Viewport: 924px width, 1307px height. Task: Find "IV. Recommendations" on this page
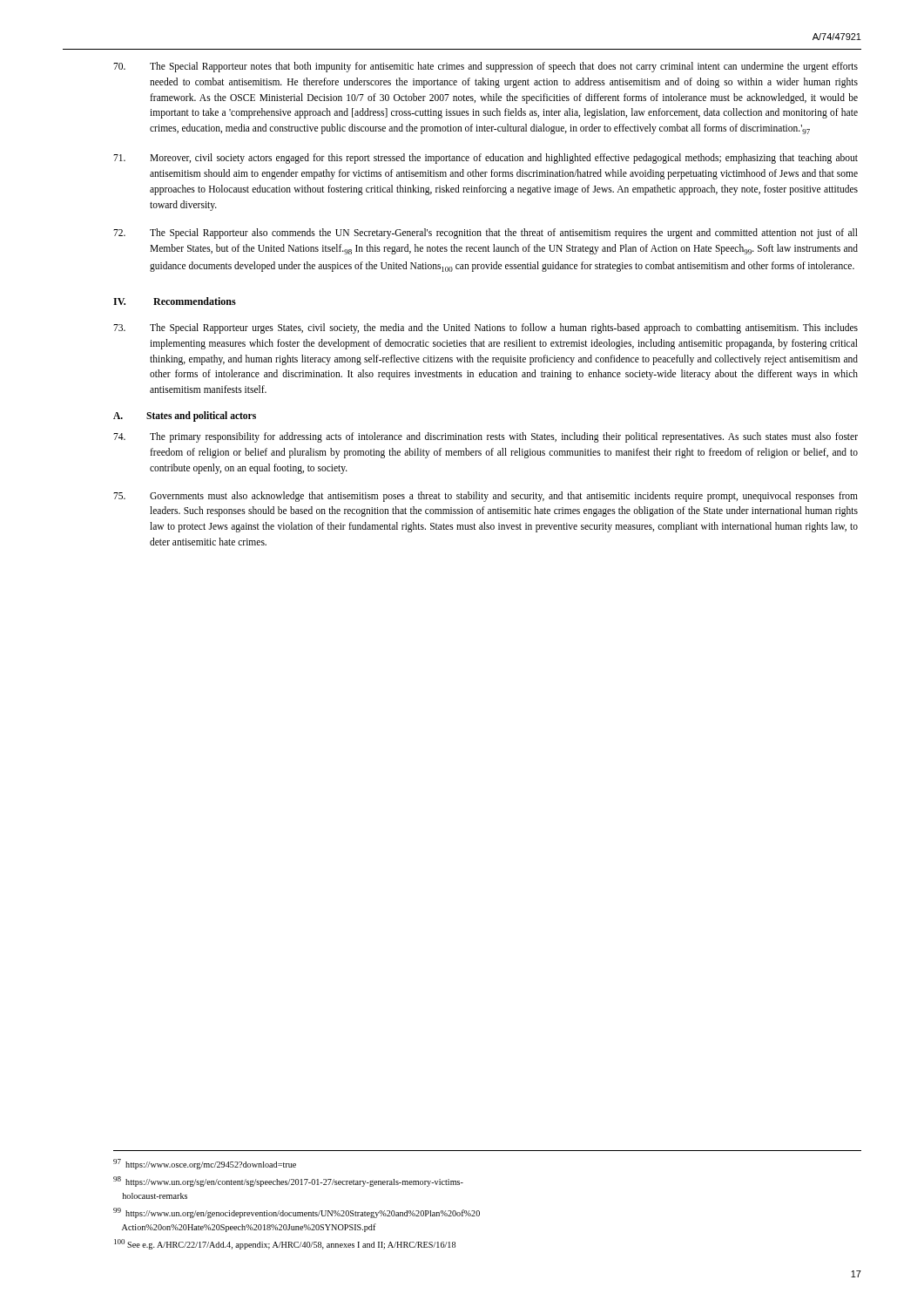[174, 302]
